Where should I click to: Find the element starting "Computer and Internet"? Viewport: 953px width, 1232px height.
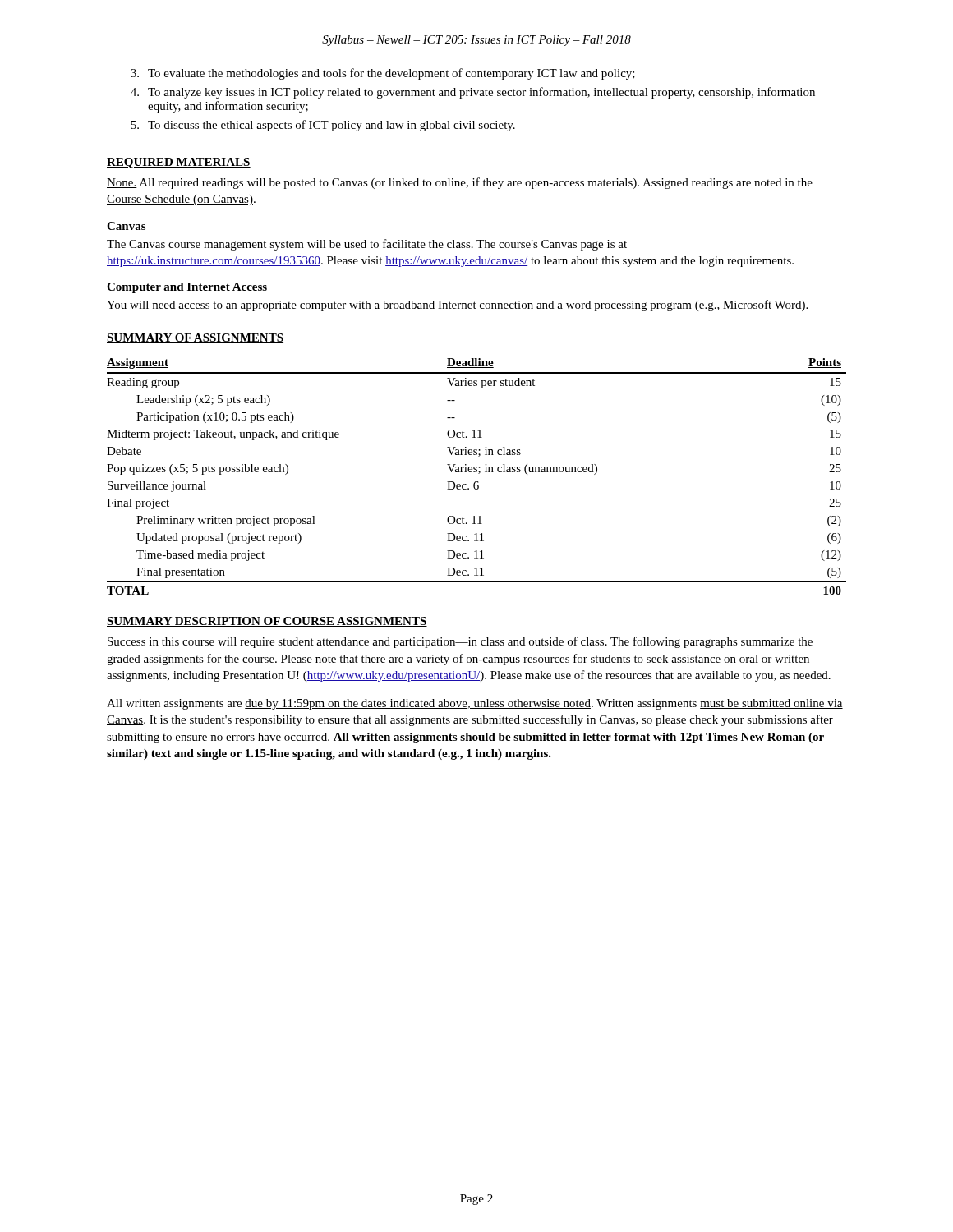[x=187, y=287]
